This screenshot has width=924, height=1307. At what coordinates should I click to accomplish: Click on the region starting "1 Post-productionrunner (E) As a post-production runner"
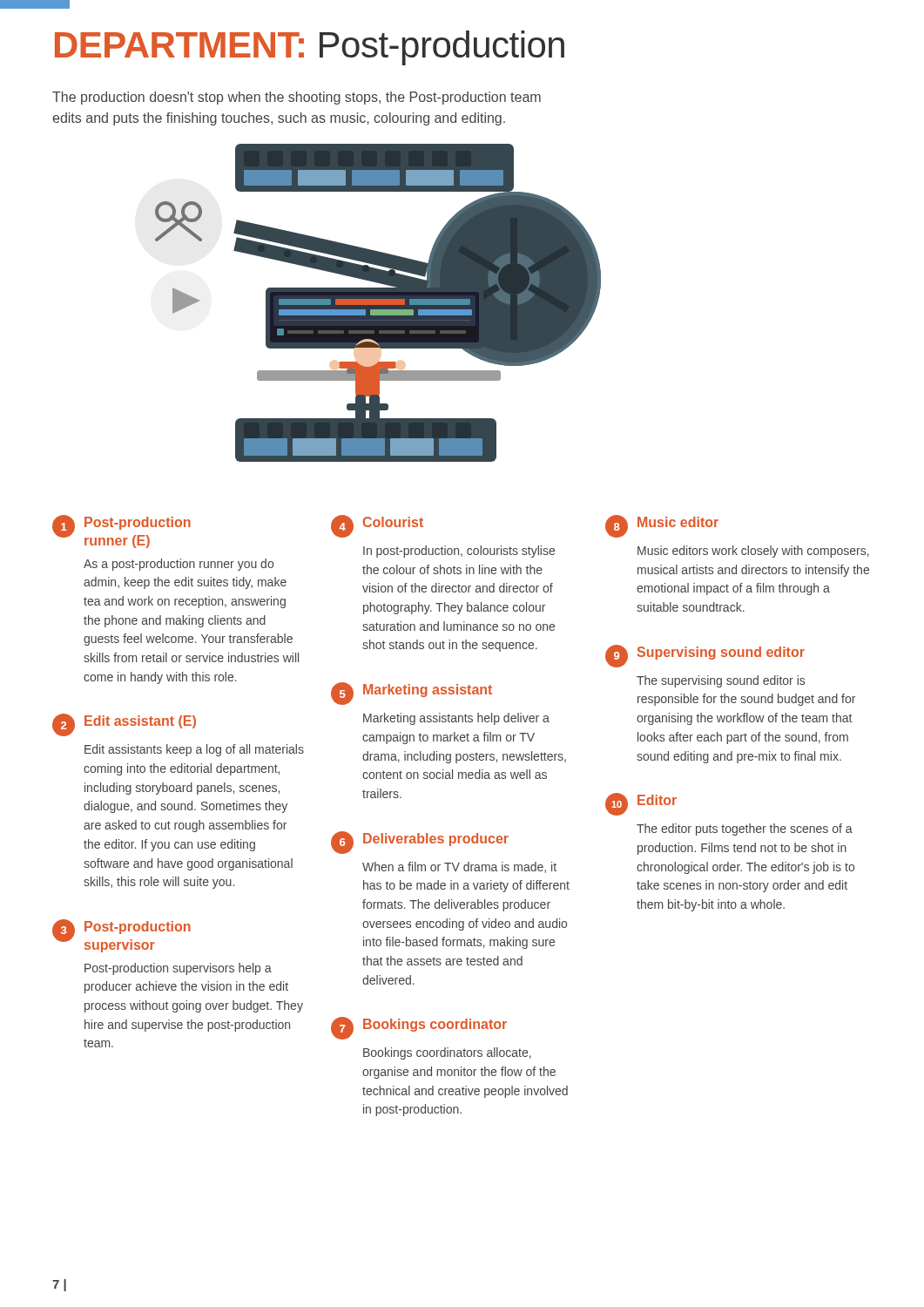pos(179,601)
